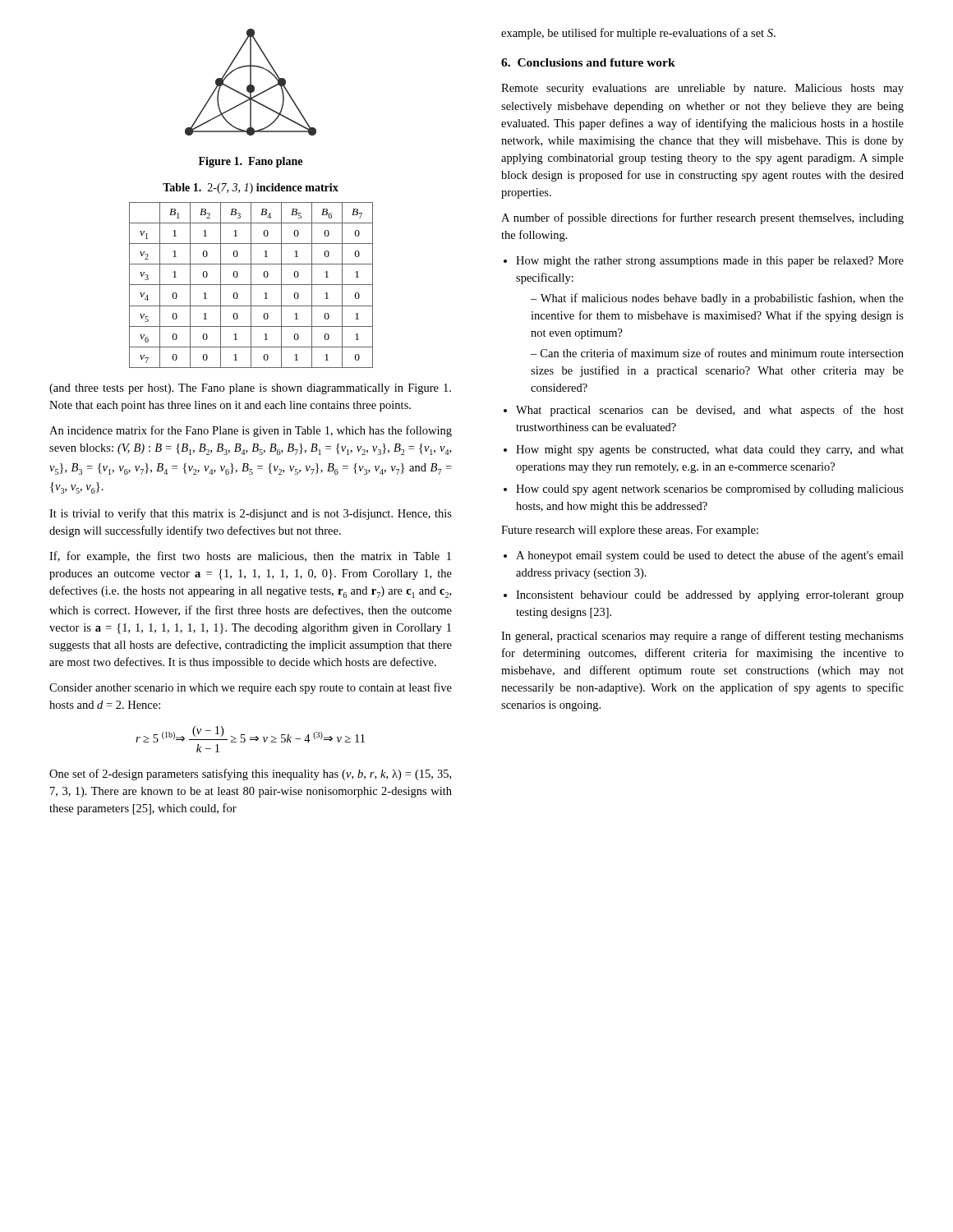Locate the list item that reads "How might the rather"
This screenshot has width=953, height=1232.
[x=710, y=325]
